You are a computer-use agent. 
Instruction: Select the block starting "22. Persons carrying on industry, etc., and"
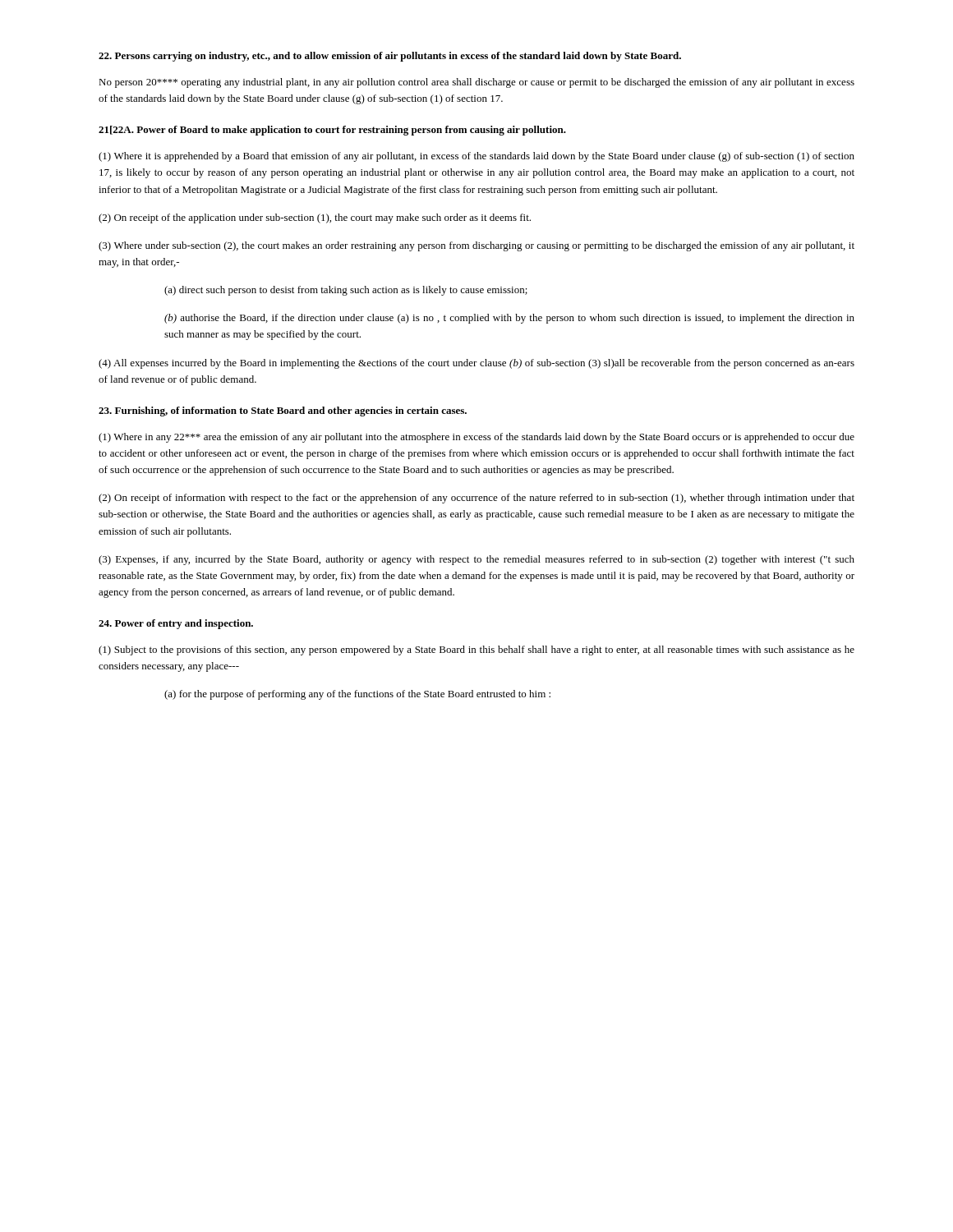[390, 55]
